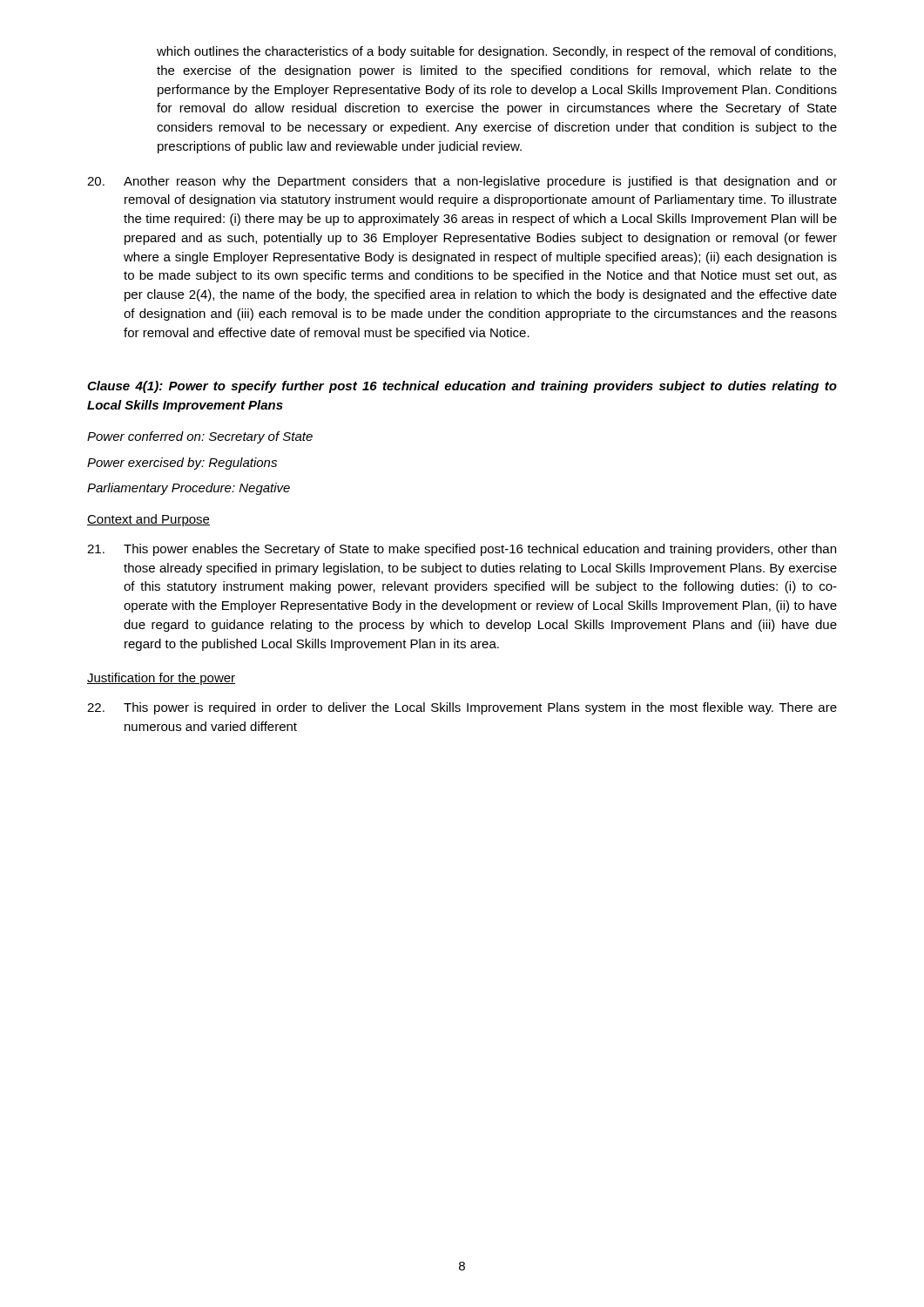Select the text starting "Justification for the power"

161,678
